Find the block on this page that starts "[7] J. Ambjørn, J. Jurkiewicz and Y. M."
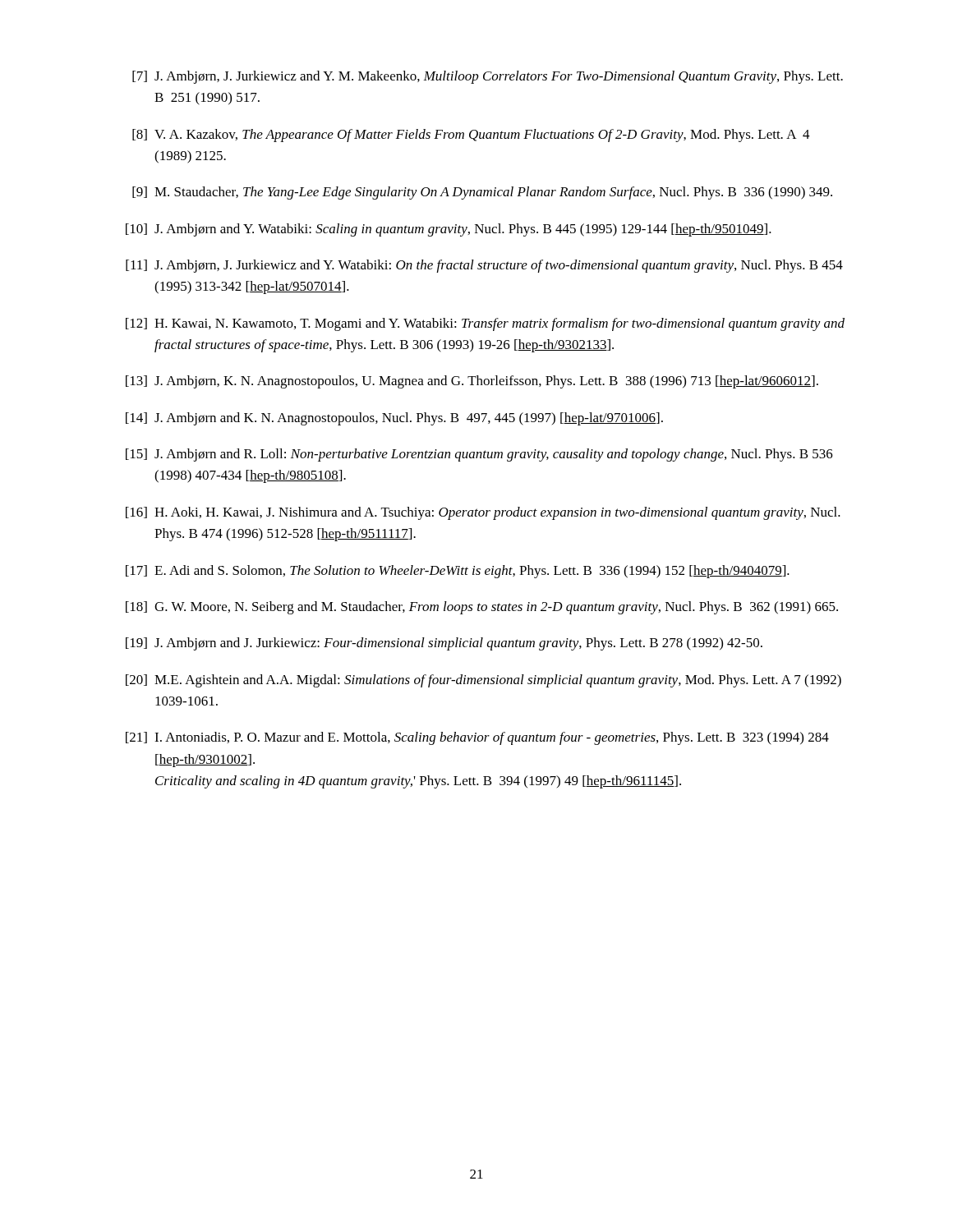The width and height of the screenshot is (953, 1232). 476,87
